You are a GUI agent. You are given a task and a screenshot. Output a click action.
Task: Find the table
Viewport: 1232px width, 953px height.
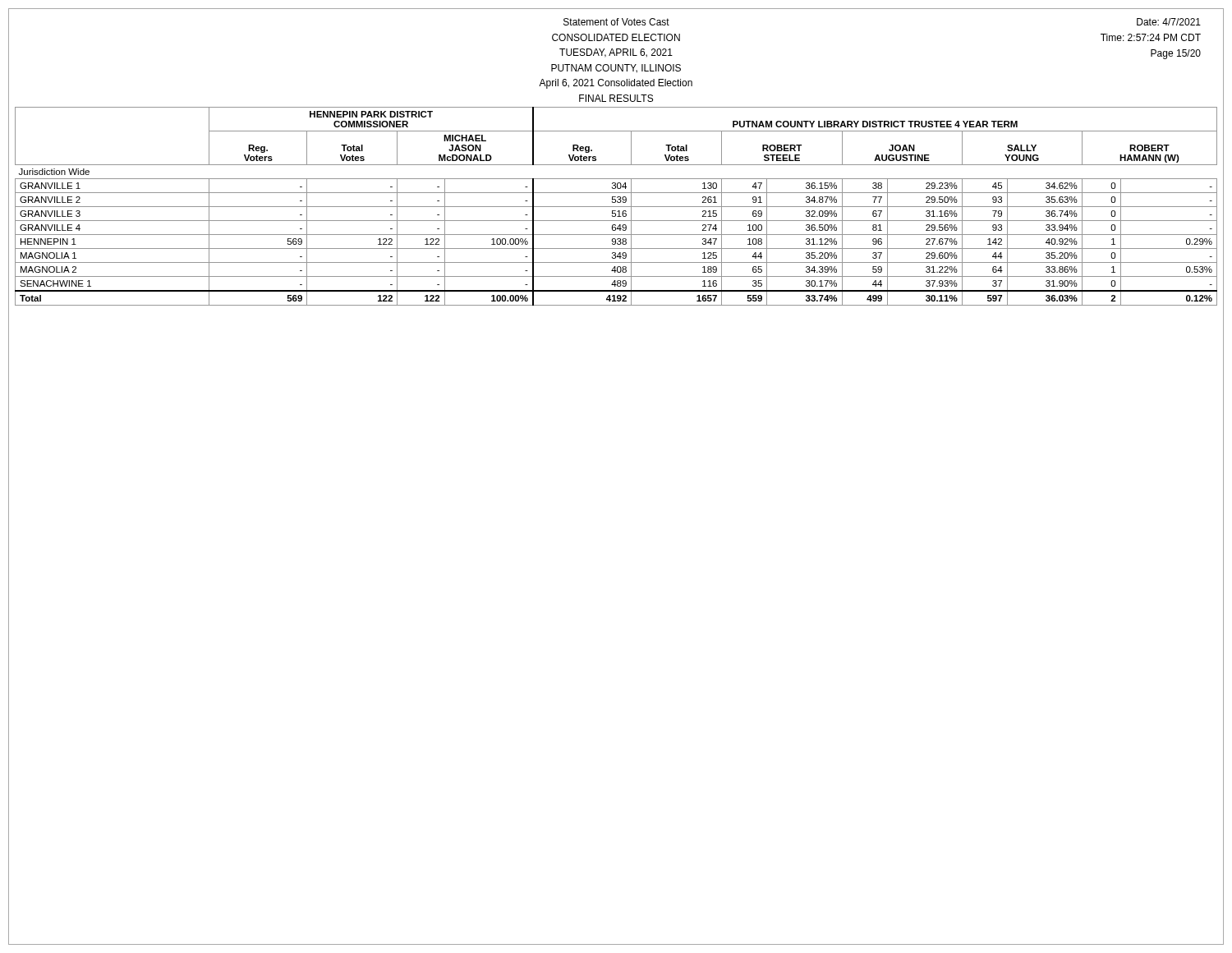pos(616,206)
